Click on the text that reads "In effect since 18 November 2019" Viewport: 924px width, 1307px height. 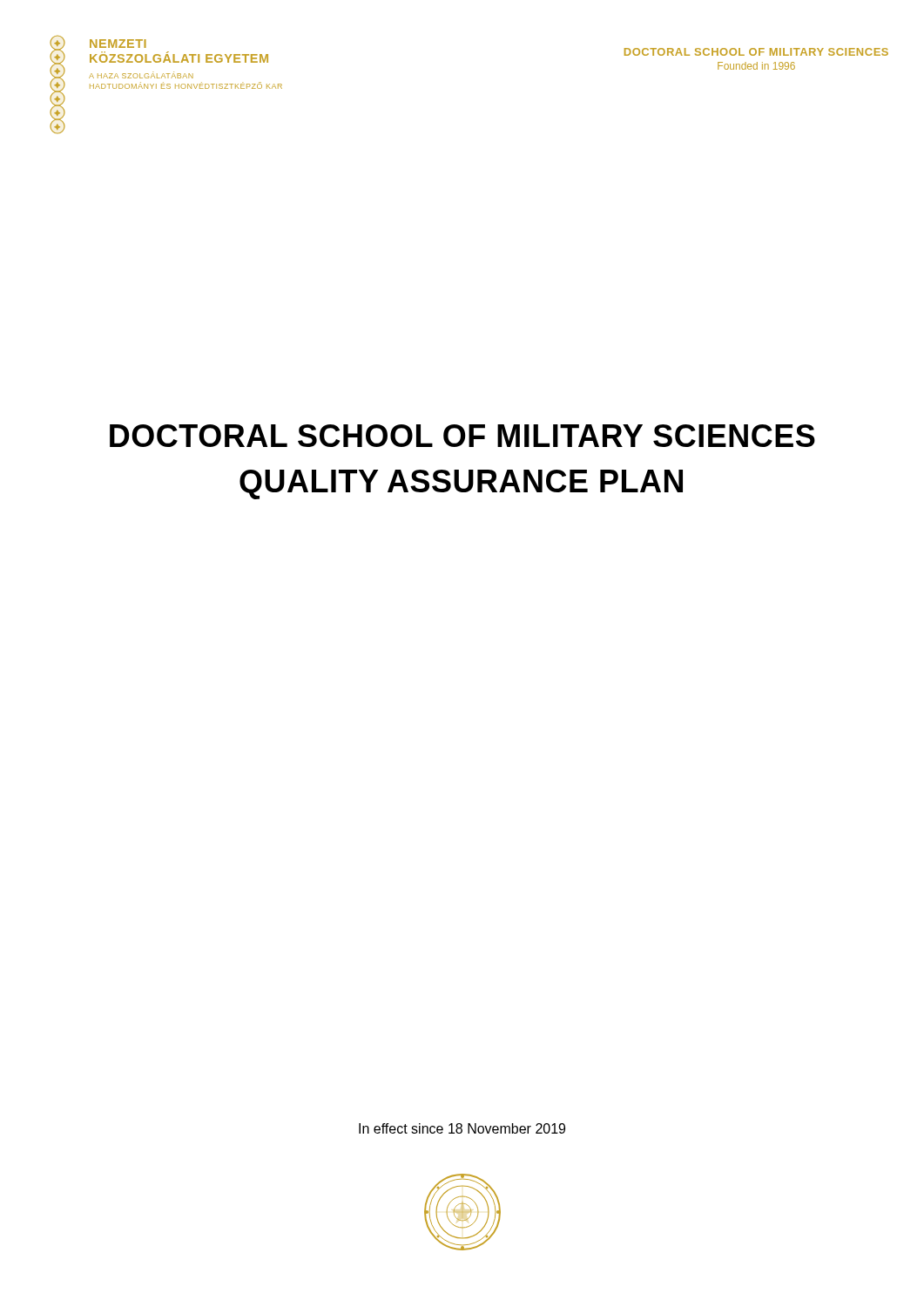point(462,1129)
